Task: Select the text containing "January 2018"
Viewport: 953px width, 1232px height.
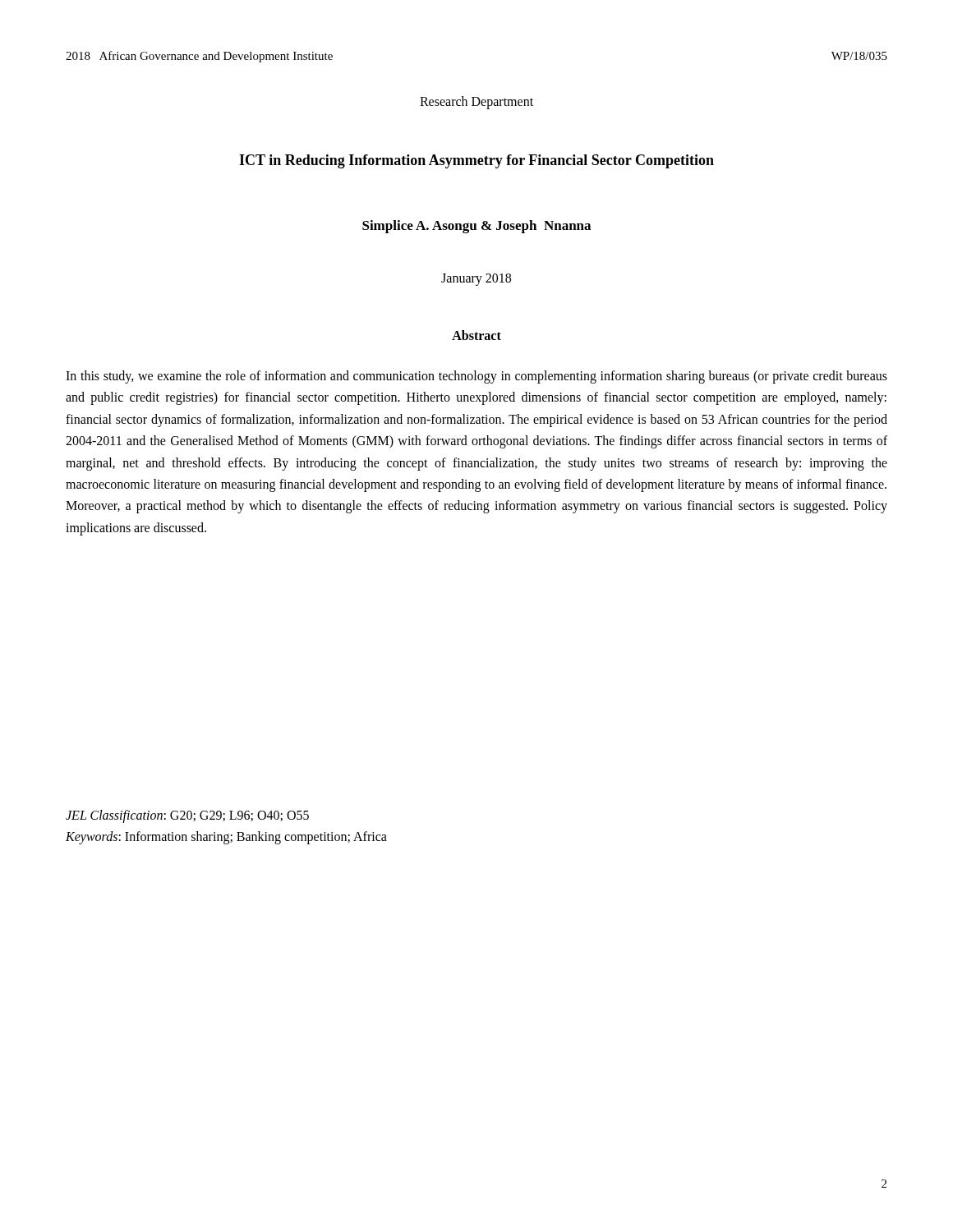Action: (476, 278)
